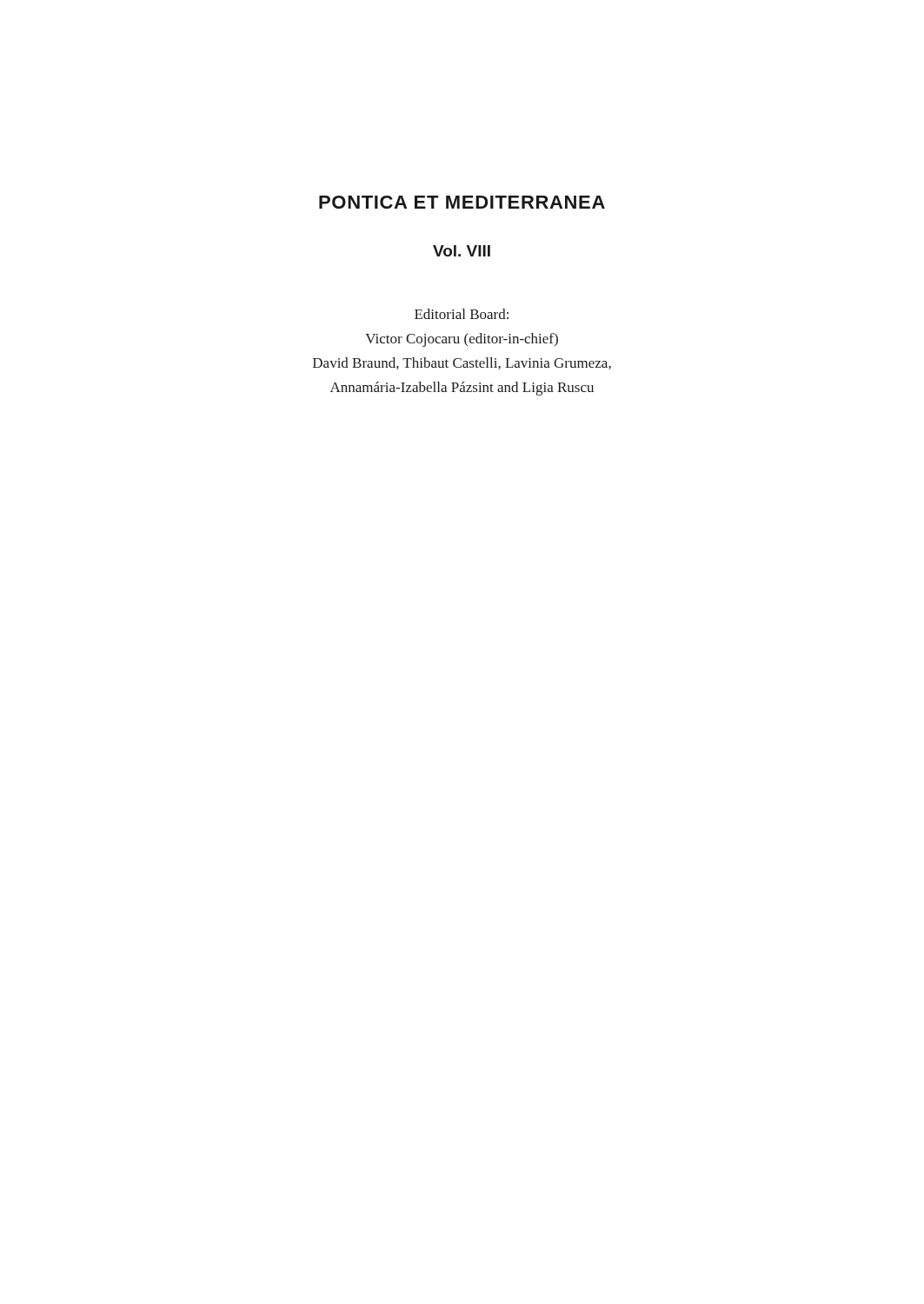This screenshot has height=1304, width=924.
Task: Click on the region starting "Vol. VIII"
Action: click(462, 251)
